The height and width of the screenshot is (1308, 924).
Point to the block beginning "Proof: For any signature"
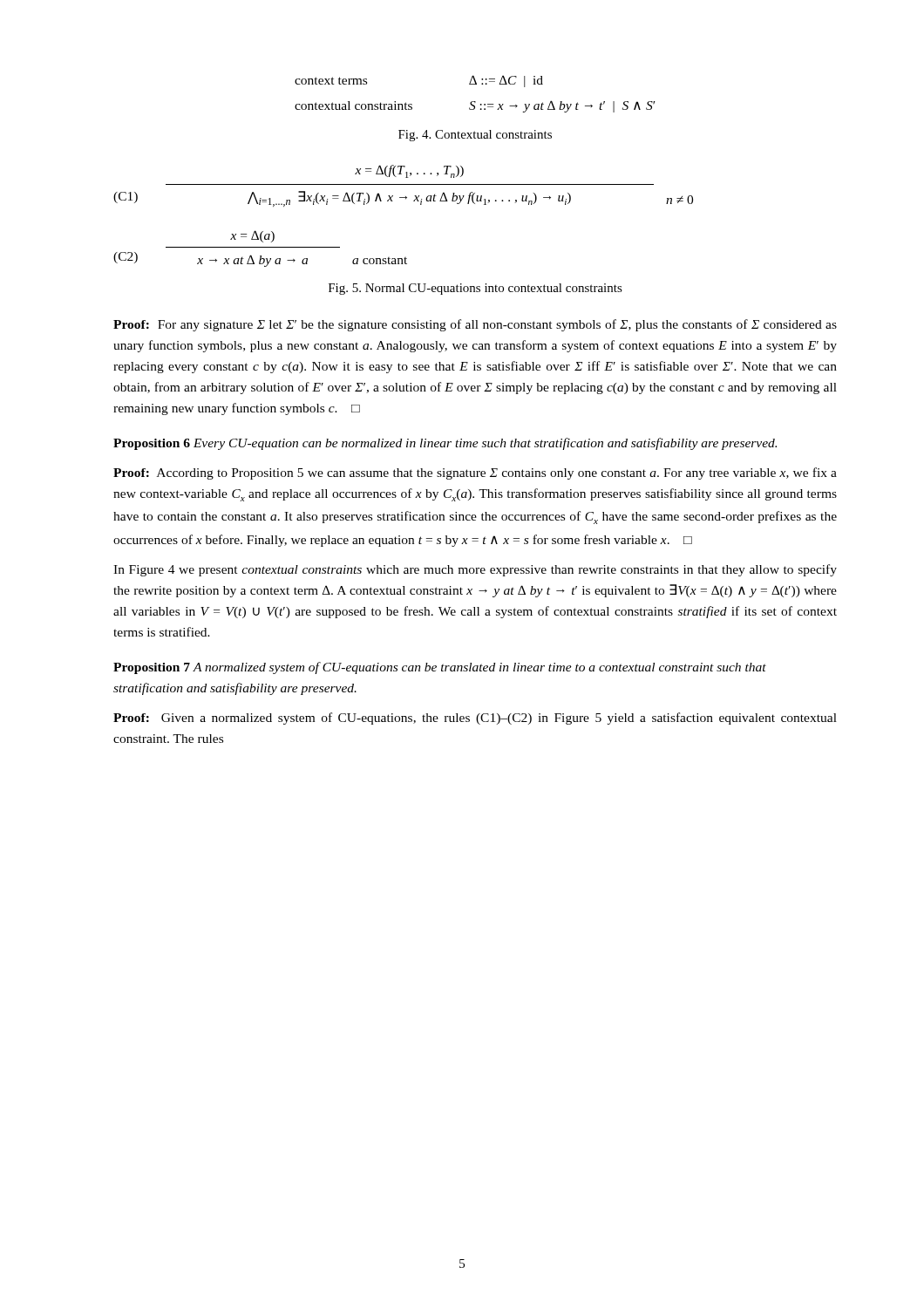(475, 366)
